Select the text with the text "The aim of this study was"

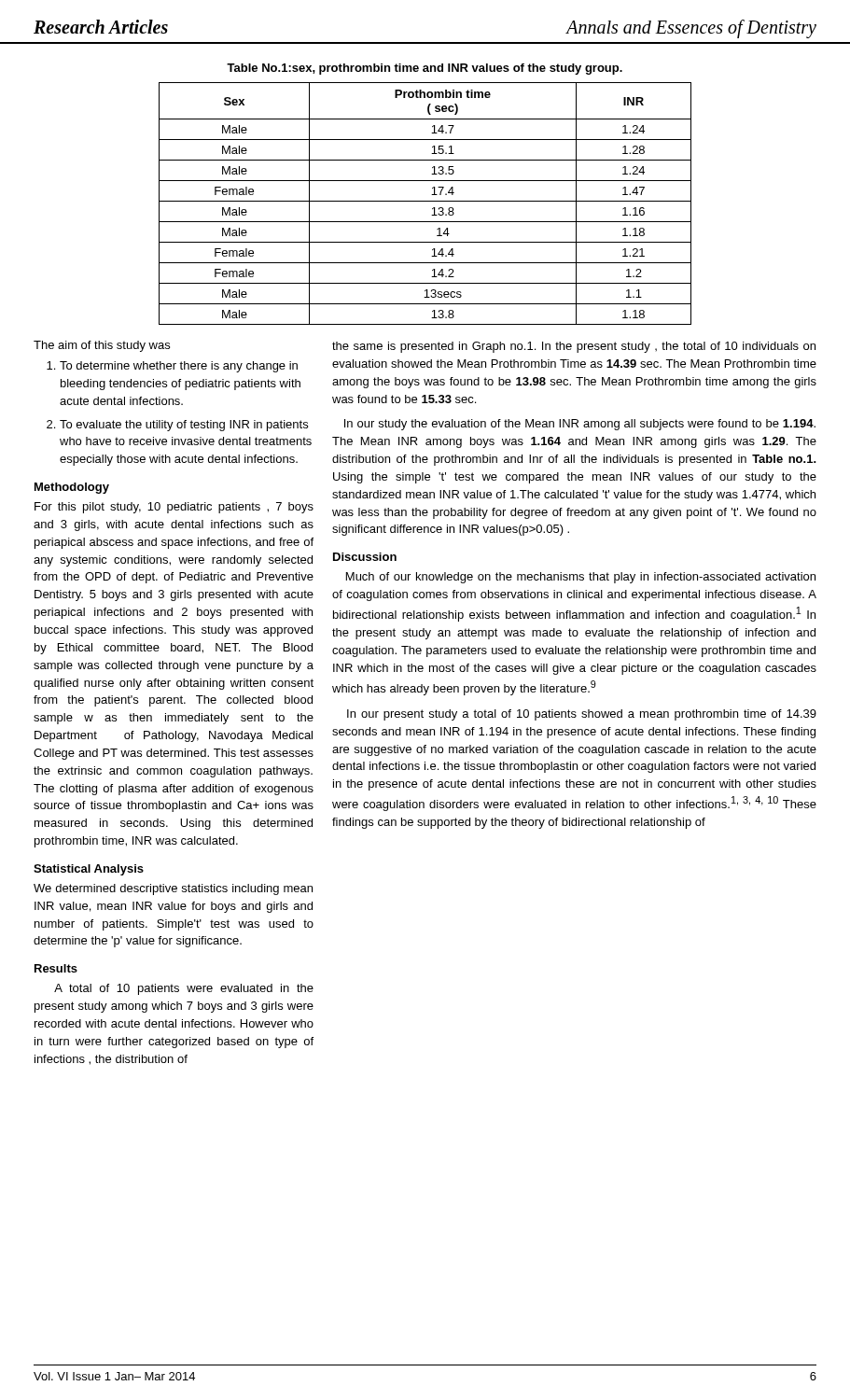click(x=102, y=345)
